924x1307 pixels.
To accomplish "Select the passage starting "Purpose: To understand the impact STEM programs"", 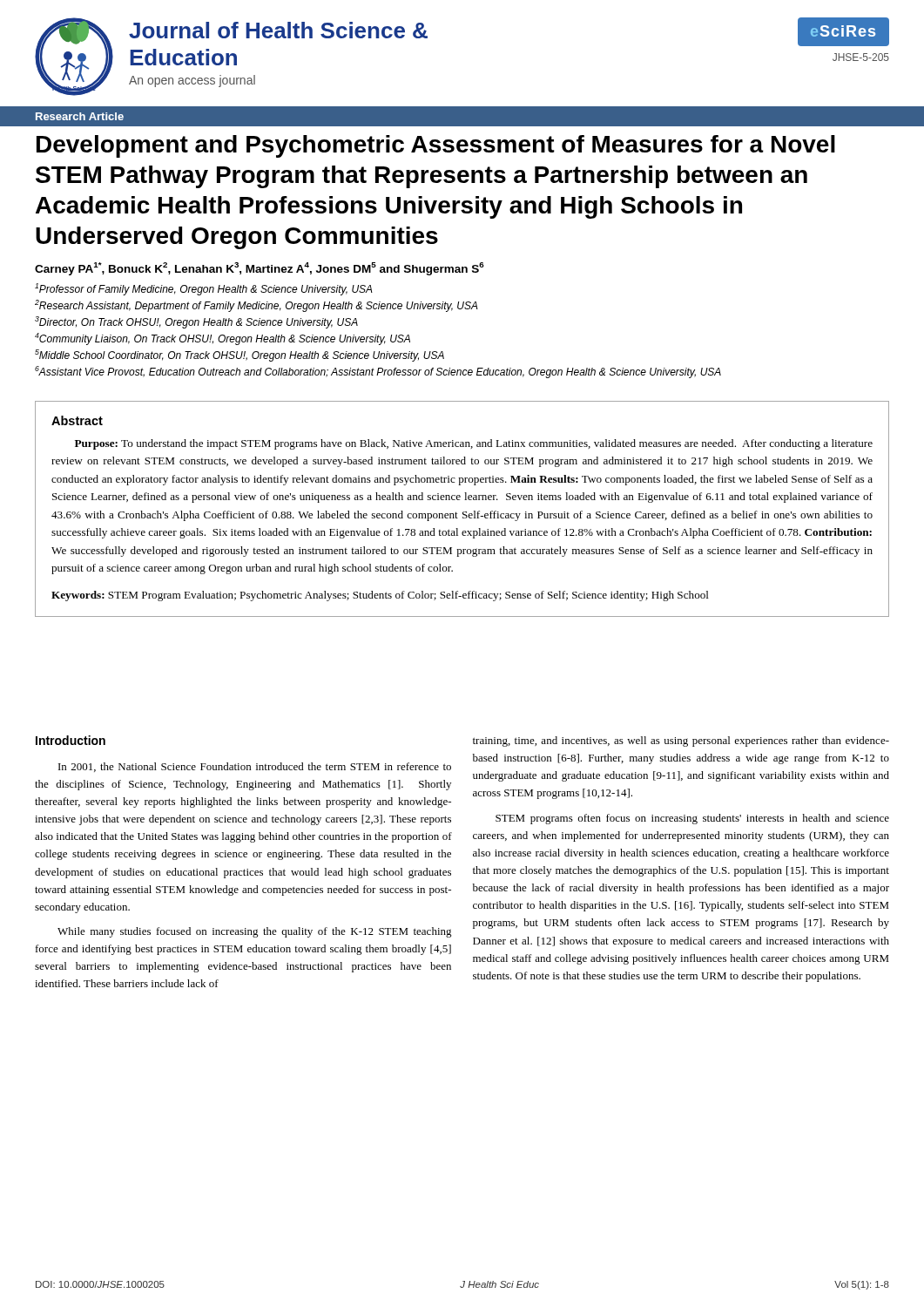I will 462,519.
